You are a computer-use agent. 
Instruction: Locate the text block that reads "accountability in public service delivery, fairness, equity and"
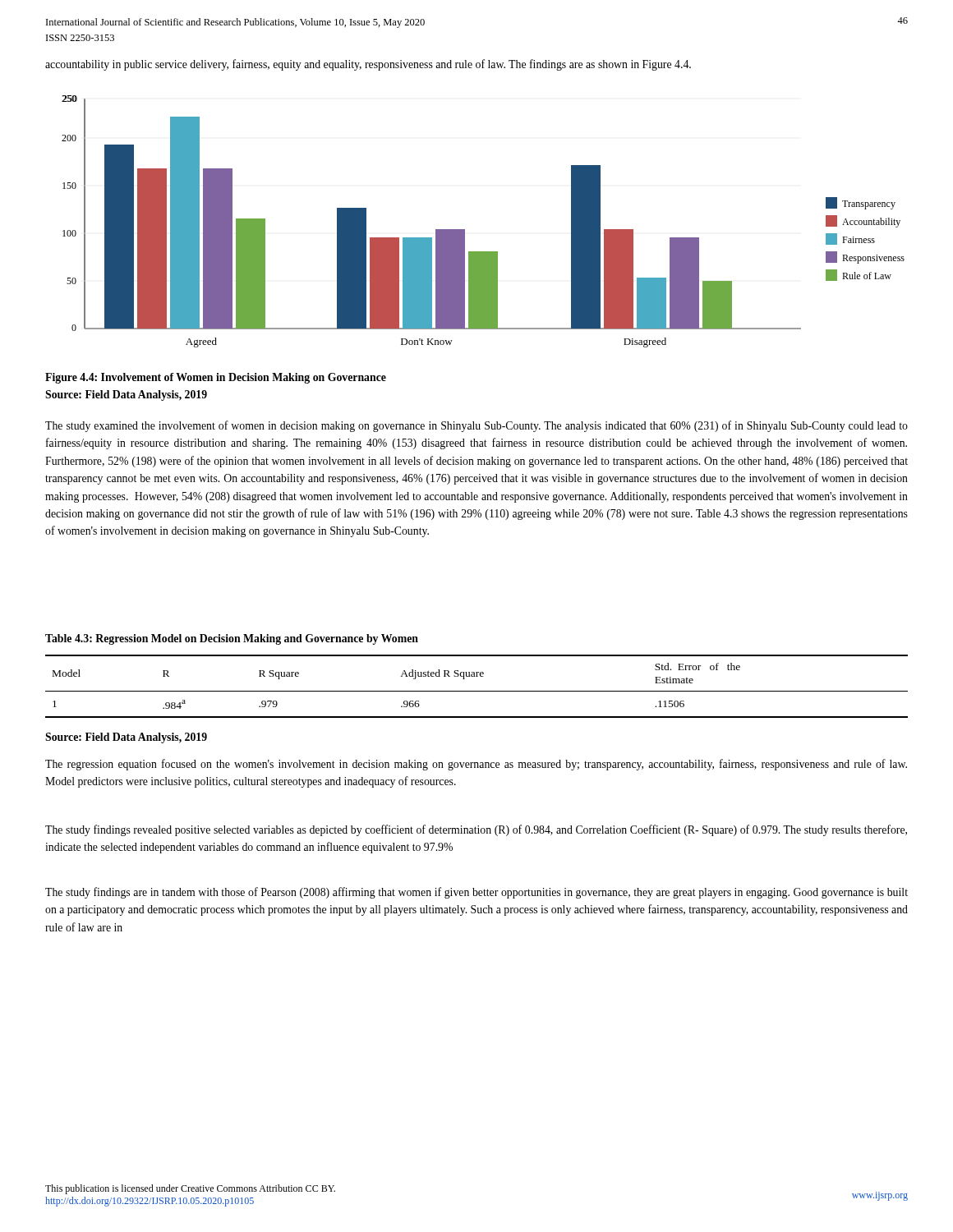click(368, 64)
